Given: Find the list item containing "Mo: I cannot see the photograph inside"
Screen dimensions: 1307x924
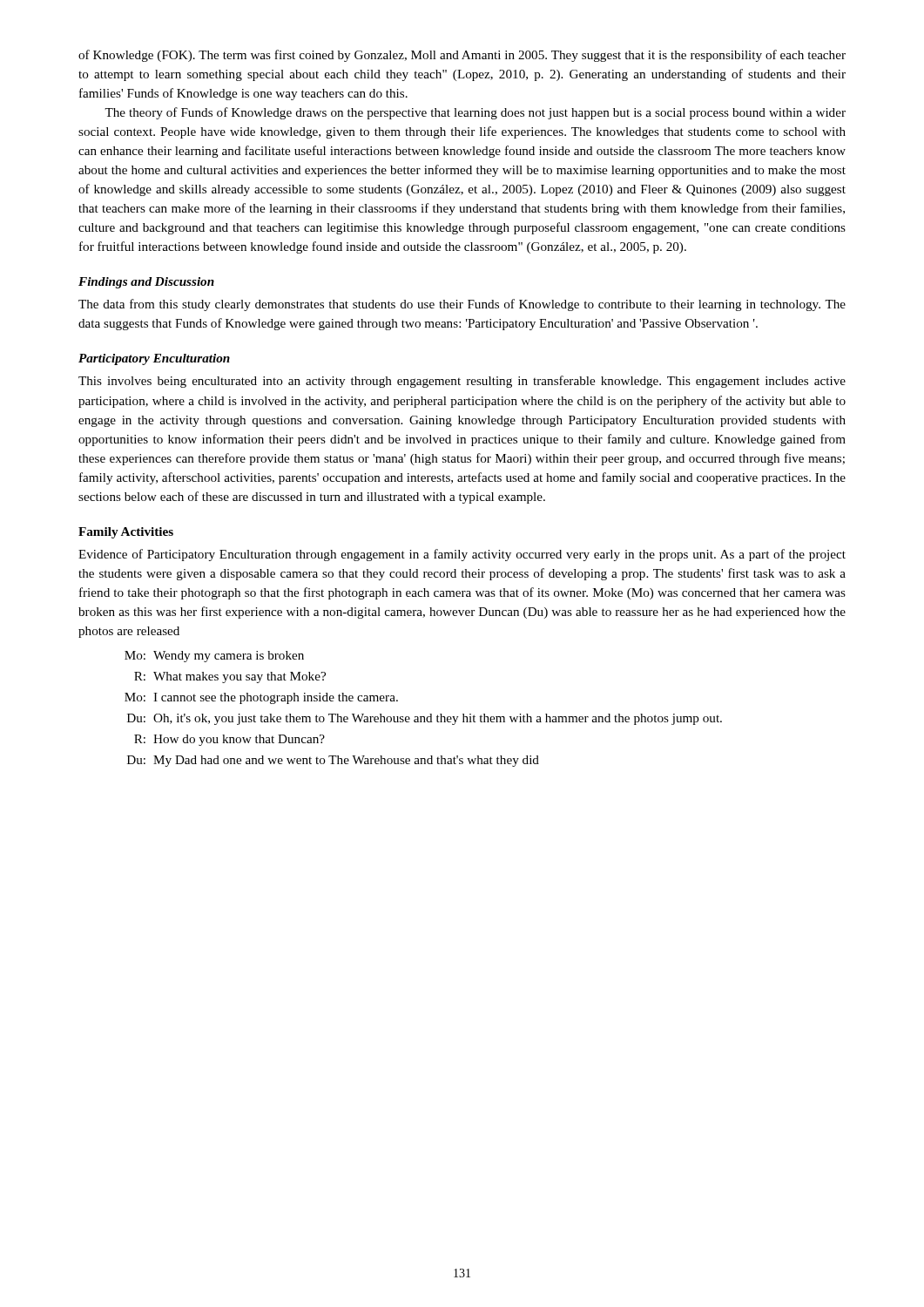Looking at the screenshot, I should (261, 698).
